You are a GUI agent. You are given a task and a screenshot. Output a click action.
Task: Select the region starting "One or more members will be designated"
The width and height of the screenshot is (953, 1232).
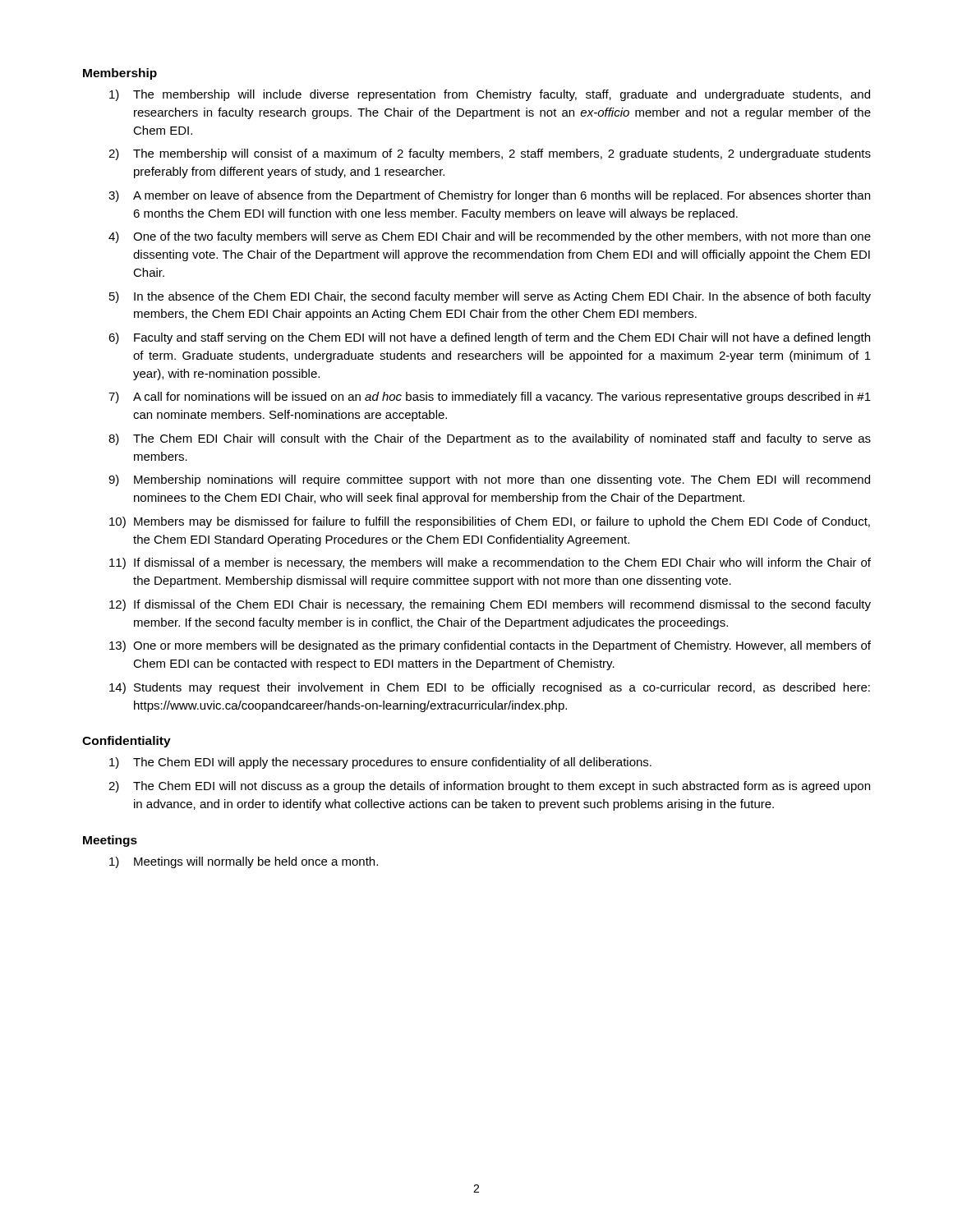(502, 655)
